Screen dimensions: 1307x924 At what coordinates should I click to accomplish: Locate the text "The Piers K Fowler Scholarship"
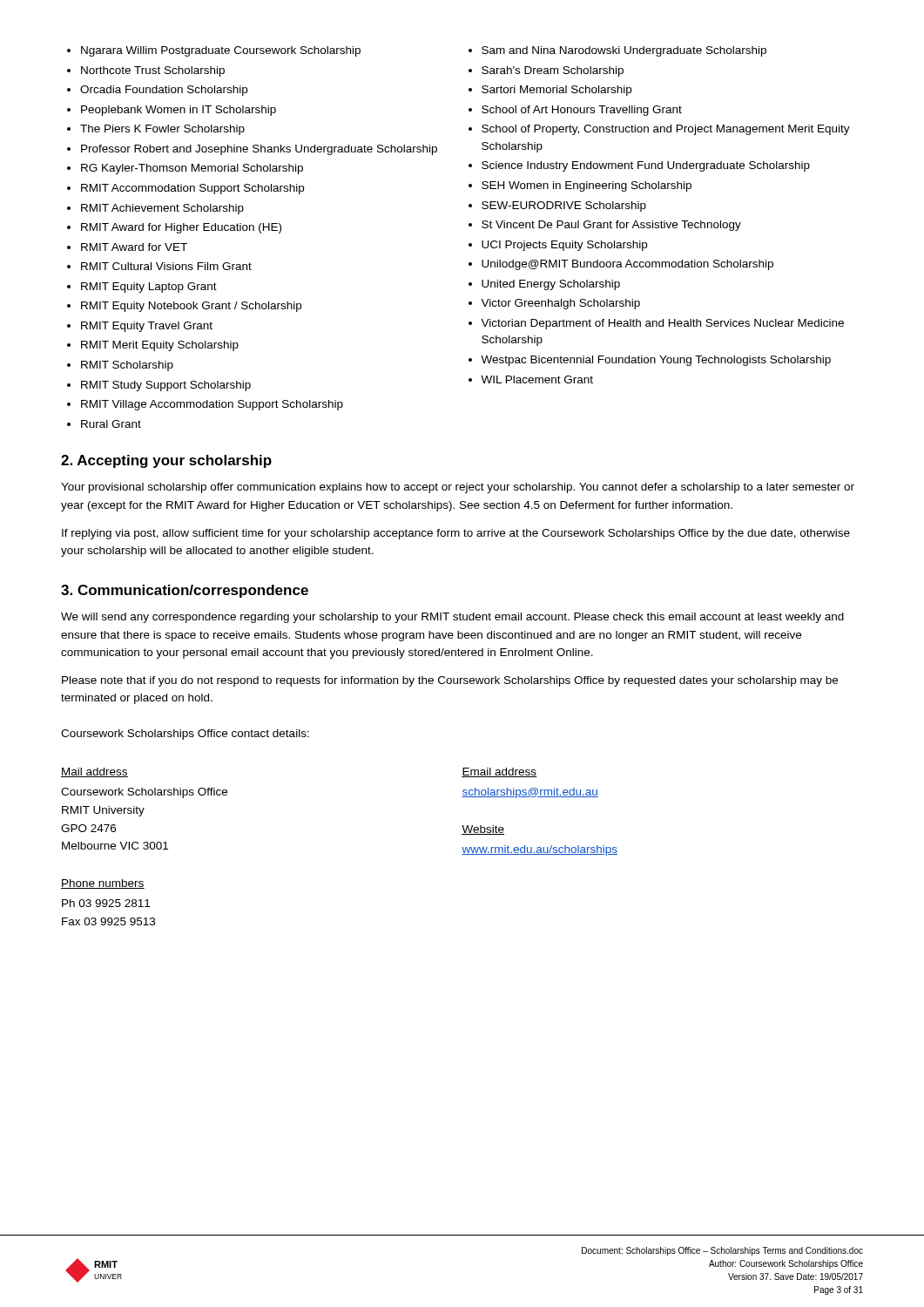[162, 129]
